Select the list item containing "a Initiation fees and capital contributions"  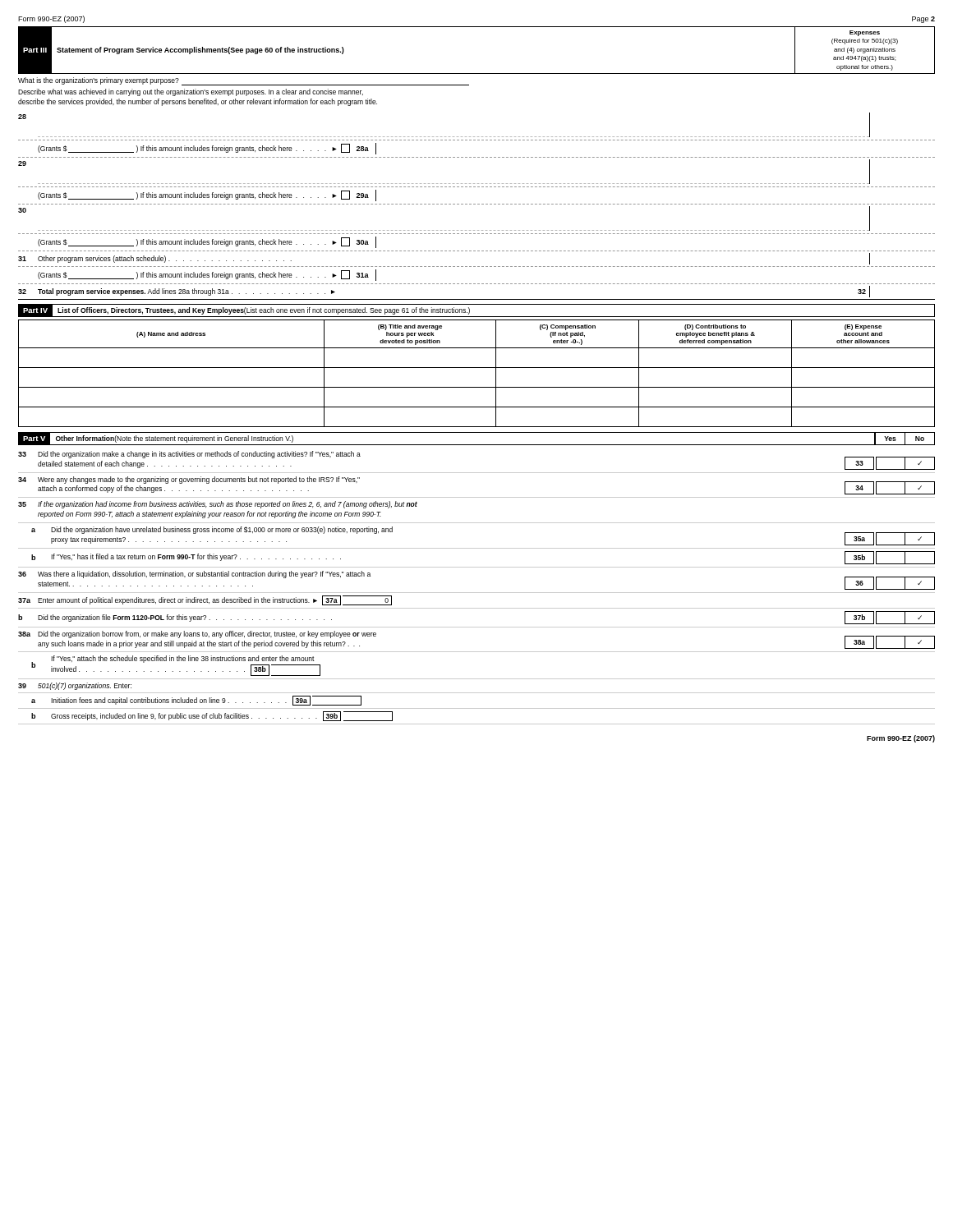click(453, 701)
